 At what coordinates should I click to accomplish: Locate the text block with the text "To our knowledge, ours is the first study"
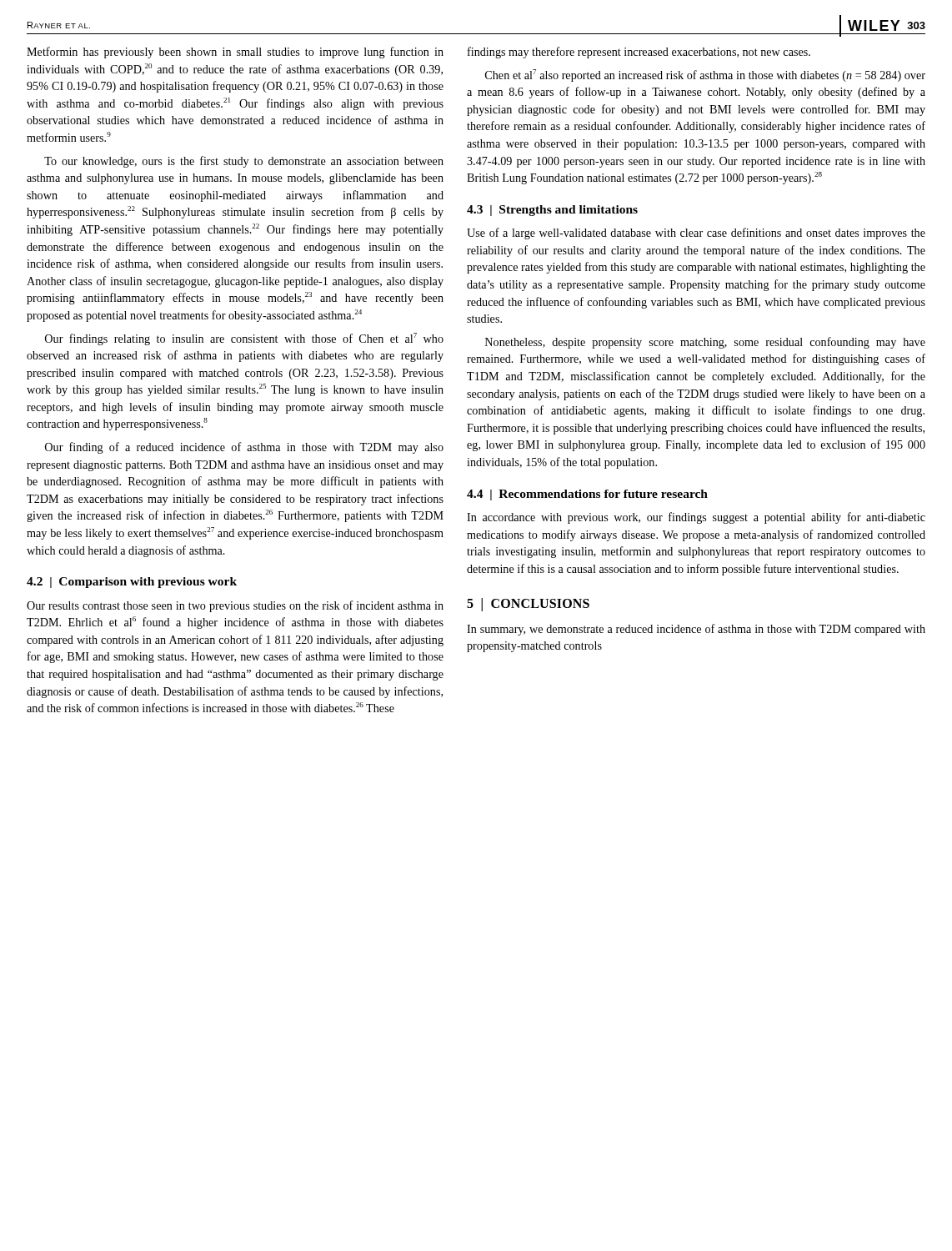click(235, 238)
